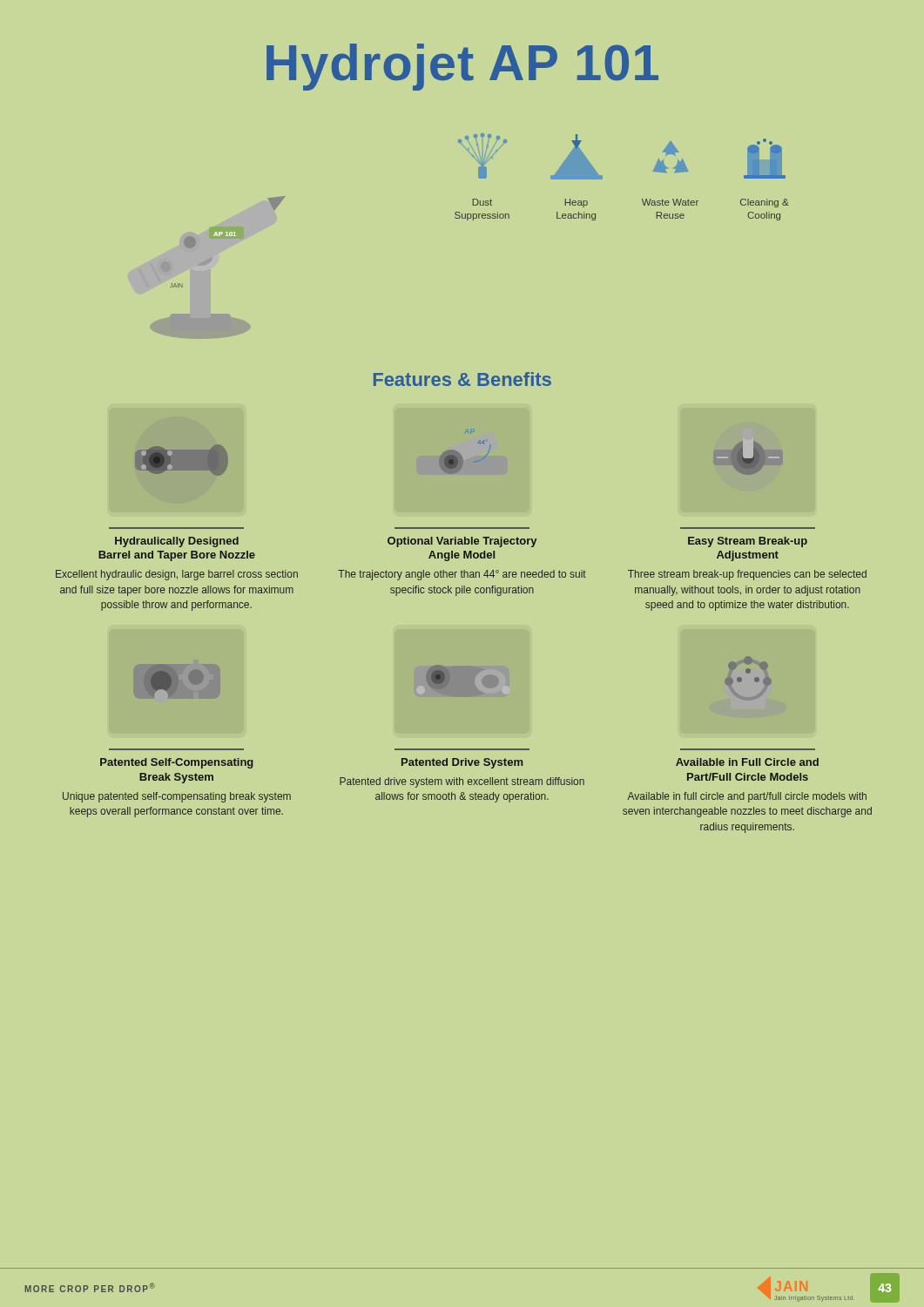Locate the block starting "Hydraulically DesignedBarrel and Taper Bore Nozzle"

click(182, 460)
